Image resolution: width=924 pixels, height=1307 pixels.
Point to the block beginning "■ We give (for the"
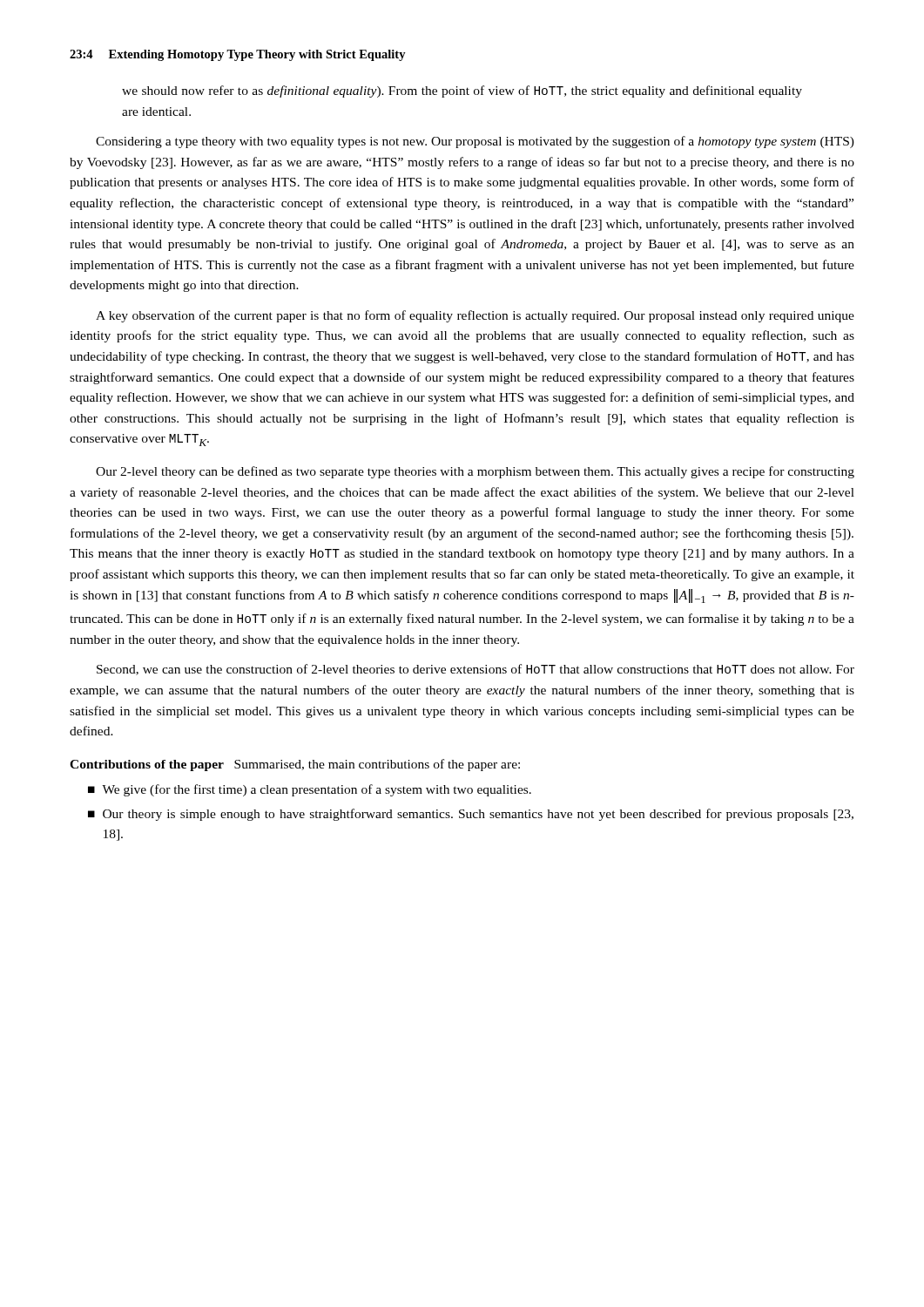point(471,789)
